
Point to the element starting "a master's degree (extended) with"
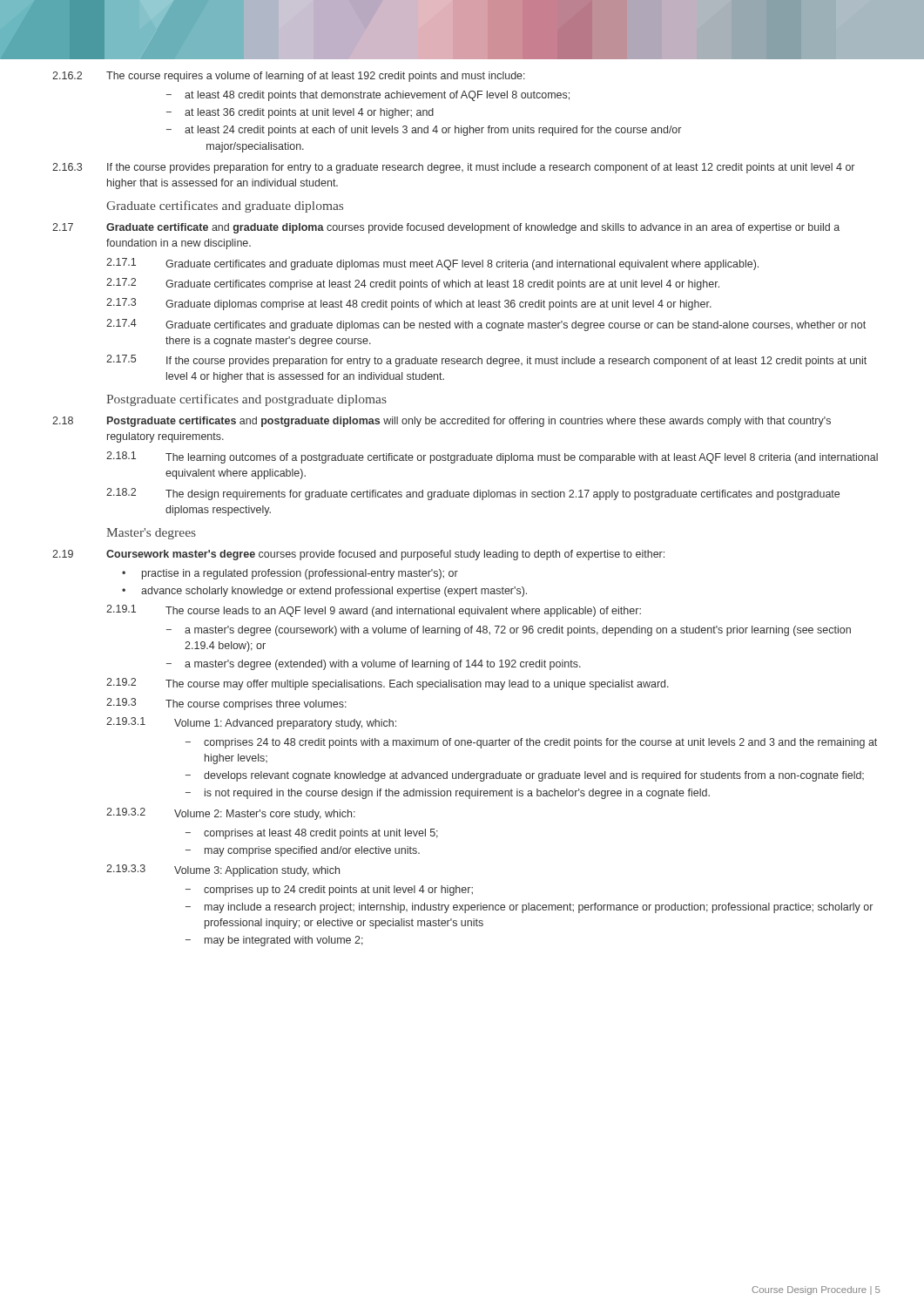(x=523, y=664)
